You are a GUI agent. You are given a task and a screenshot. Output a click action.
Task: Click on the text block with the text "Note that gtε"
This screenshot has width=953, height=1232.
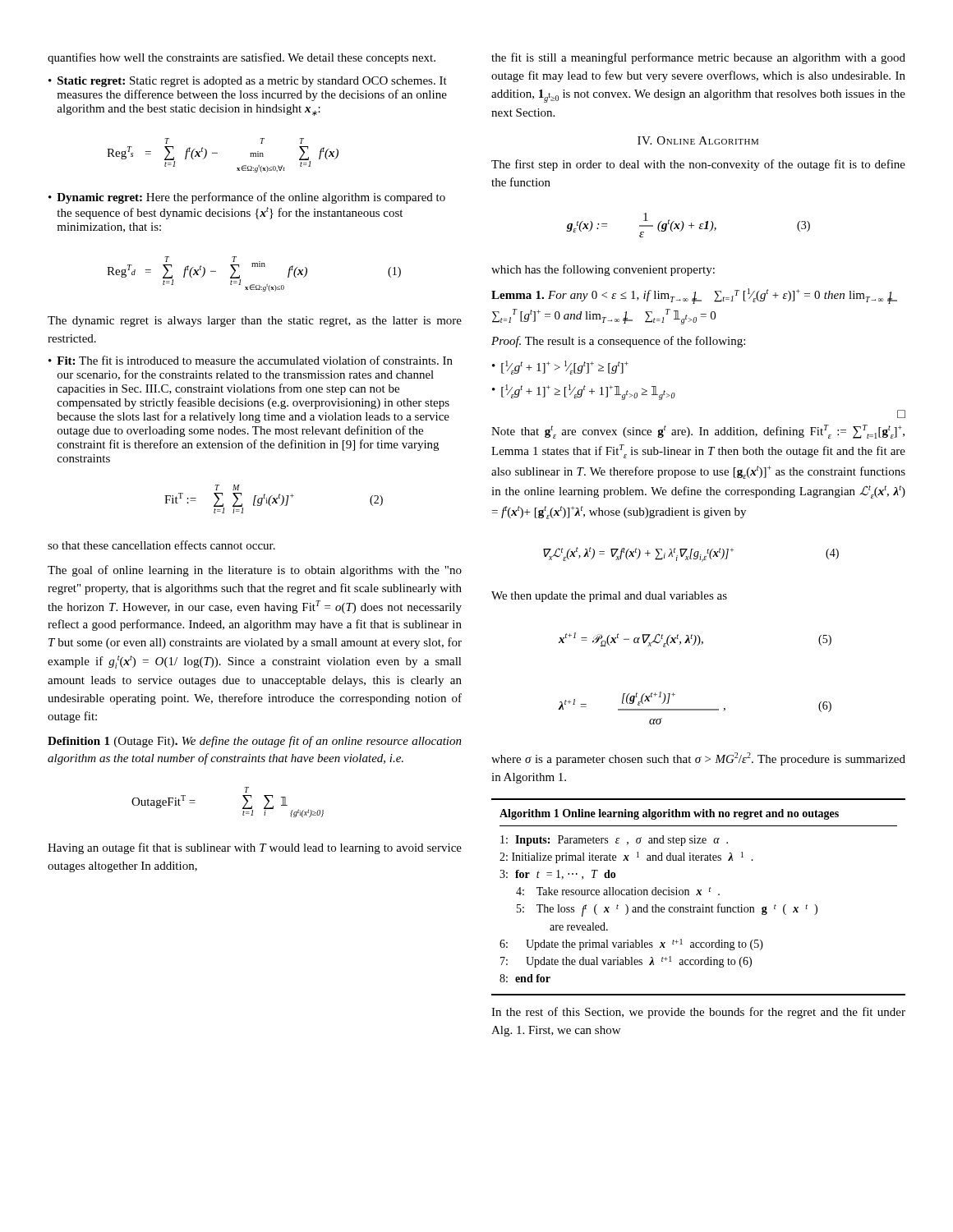coord(698,472)
